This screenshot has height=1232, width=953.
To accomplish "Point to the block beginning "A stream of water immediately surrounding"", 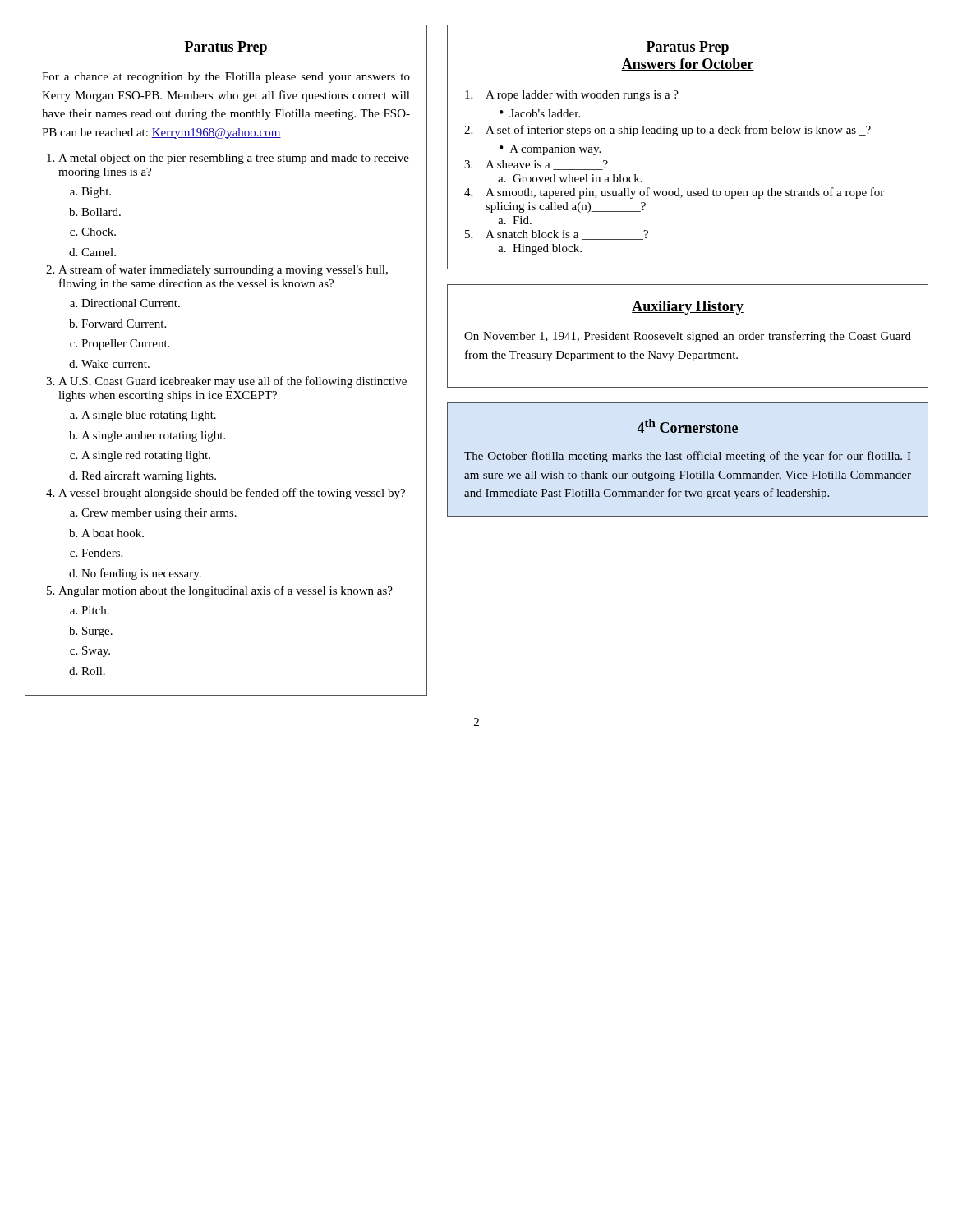I will (223, 270).
